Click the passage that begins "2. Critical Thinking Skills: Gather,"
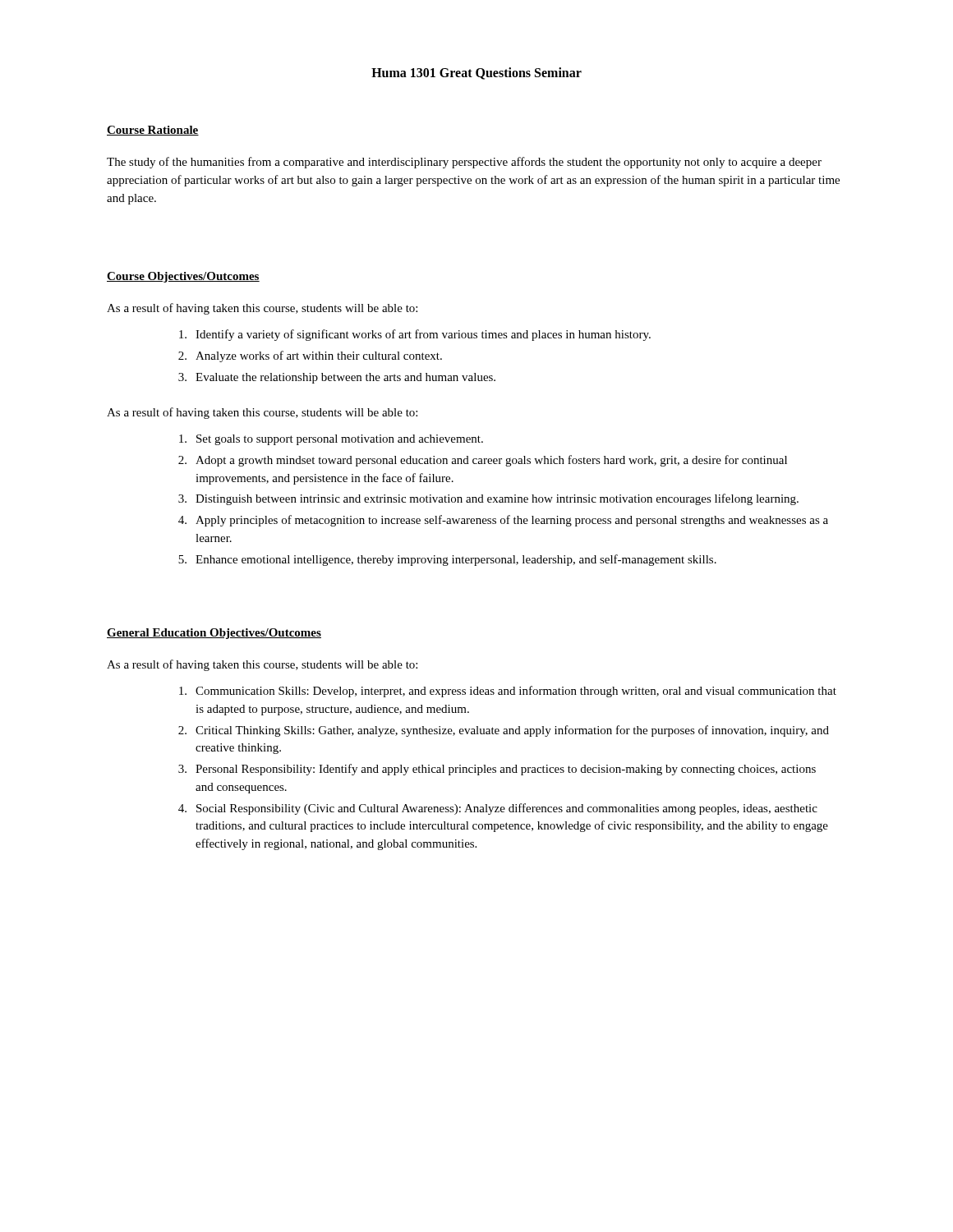The width and height of the screenshot is (953, 1232). [x=501, y=739]
